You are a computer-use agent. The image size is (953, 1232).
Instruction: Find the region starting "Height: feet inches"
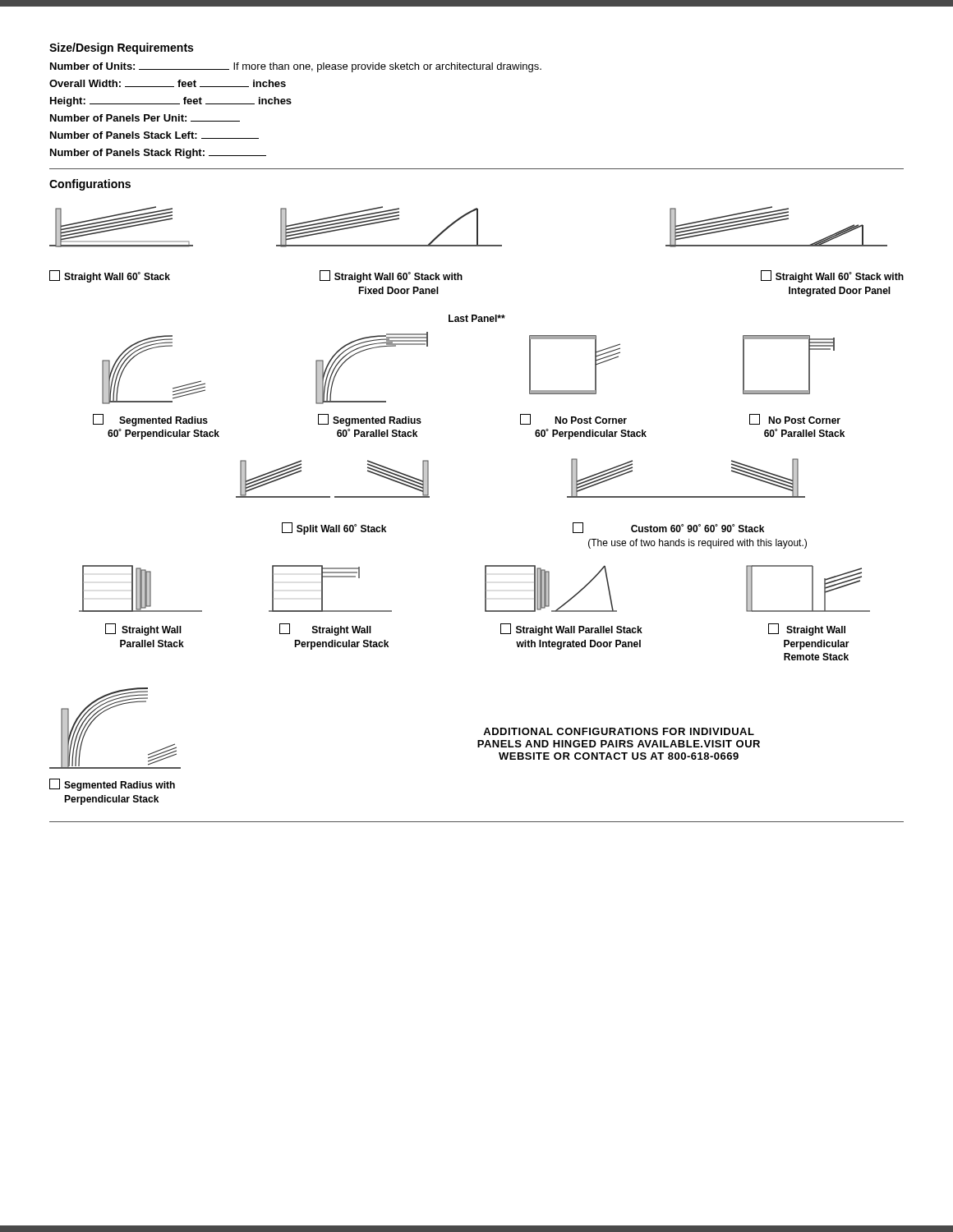tap(170, 99)
